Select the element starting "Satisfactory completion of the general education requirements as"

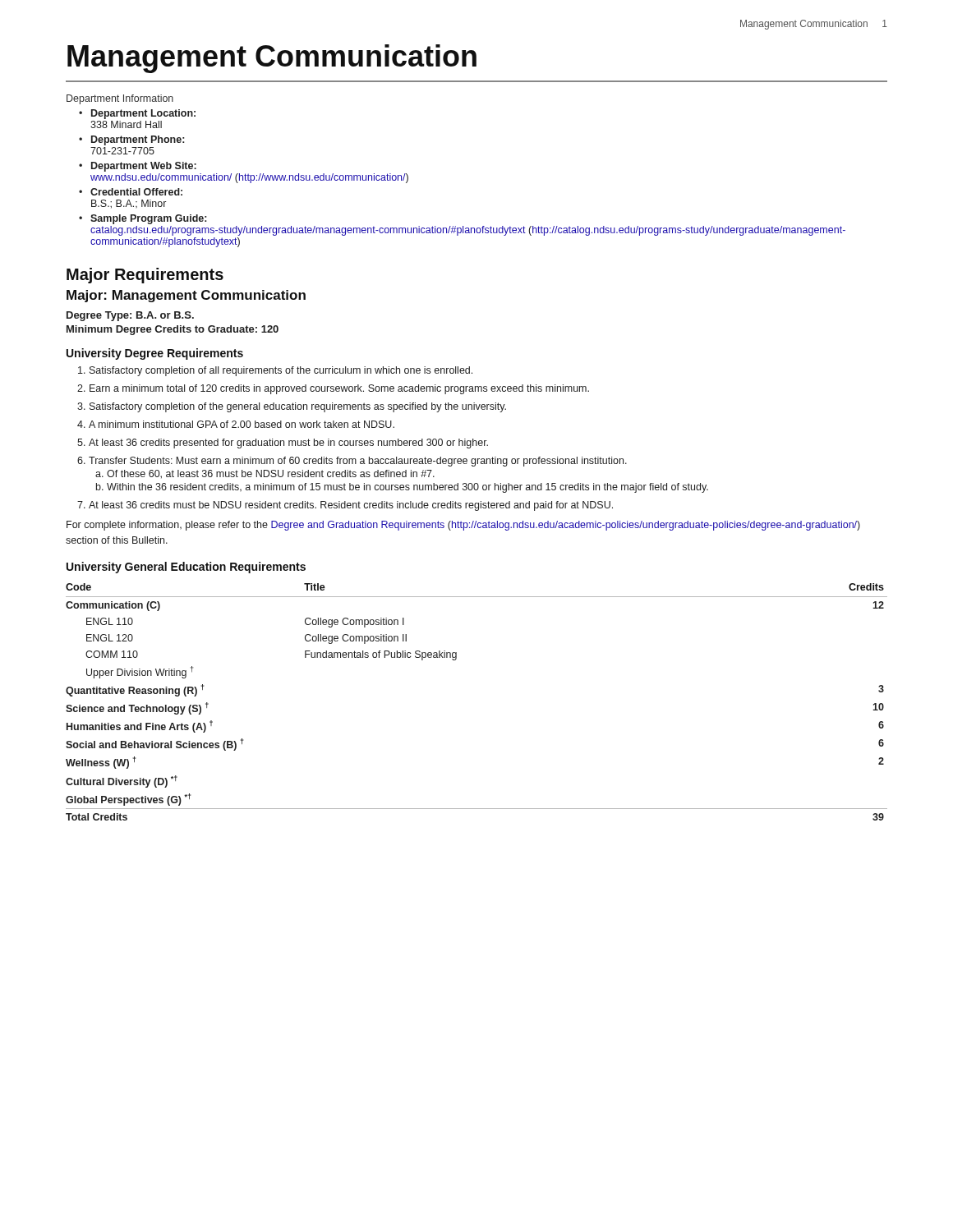[476, 407]
